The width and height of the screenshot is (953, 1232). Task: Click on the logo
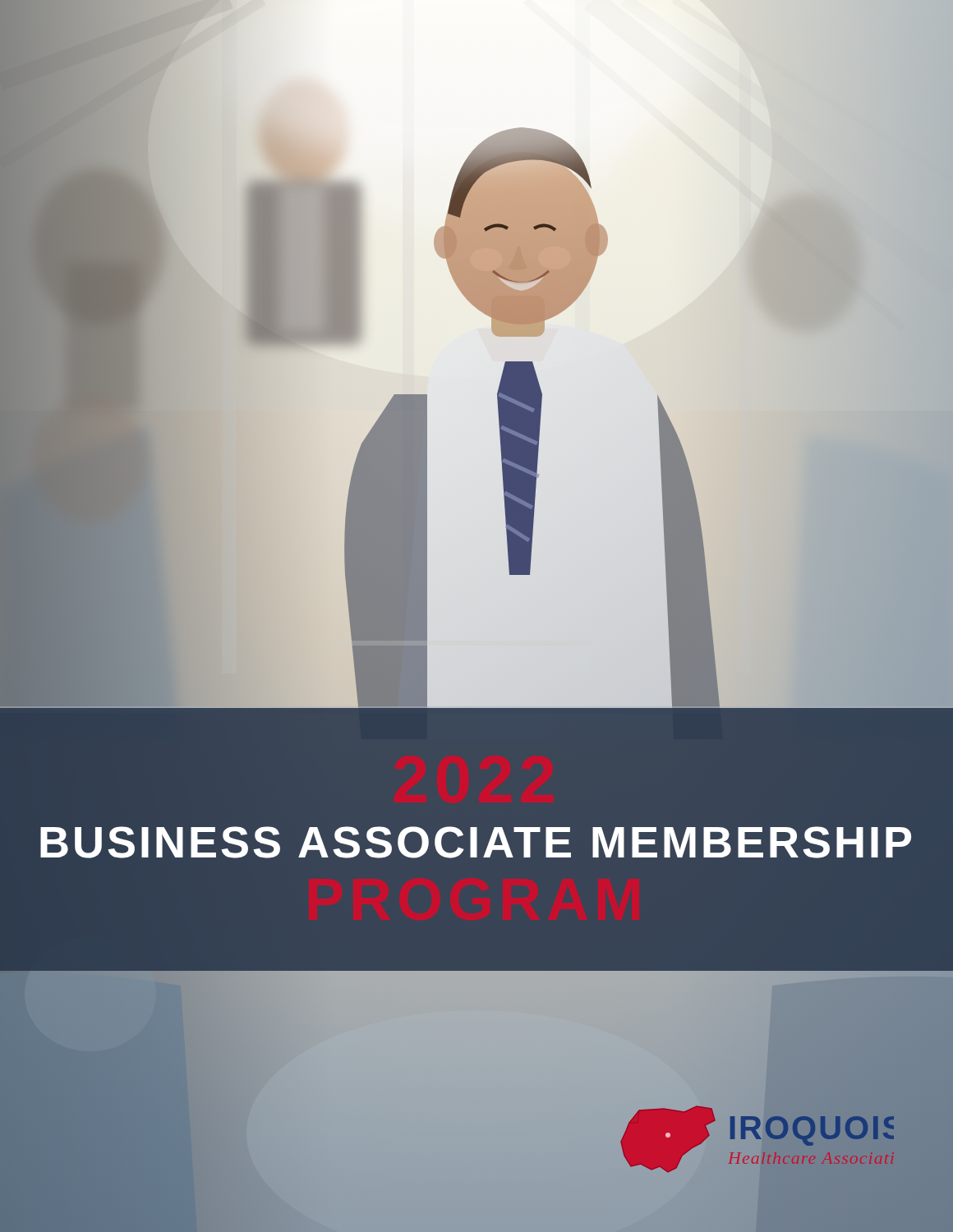754,1141
